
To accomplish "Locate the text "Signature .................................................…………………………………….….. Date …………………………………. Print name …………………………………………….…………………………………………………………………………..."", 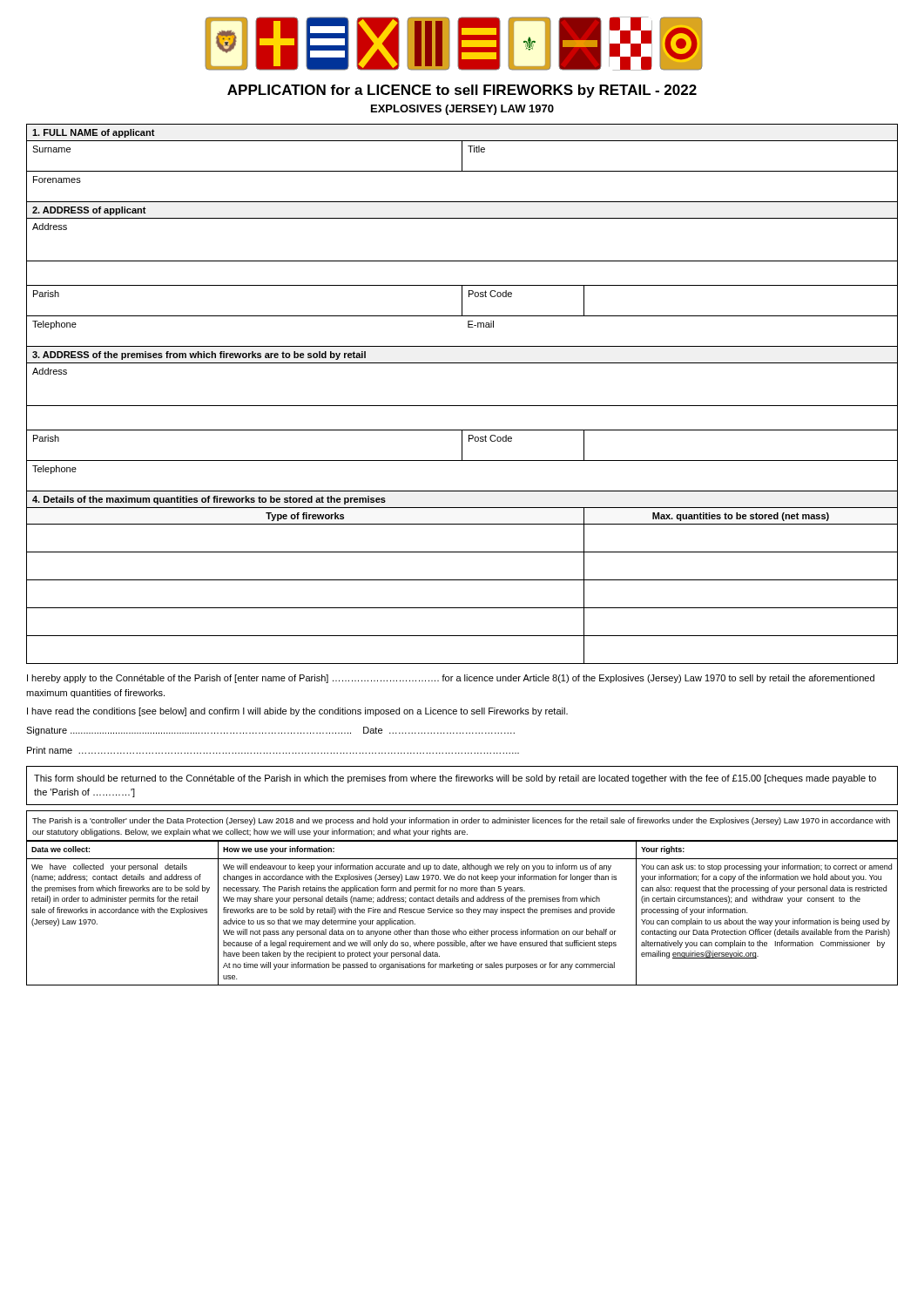I will (462, 740).
